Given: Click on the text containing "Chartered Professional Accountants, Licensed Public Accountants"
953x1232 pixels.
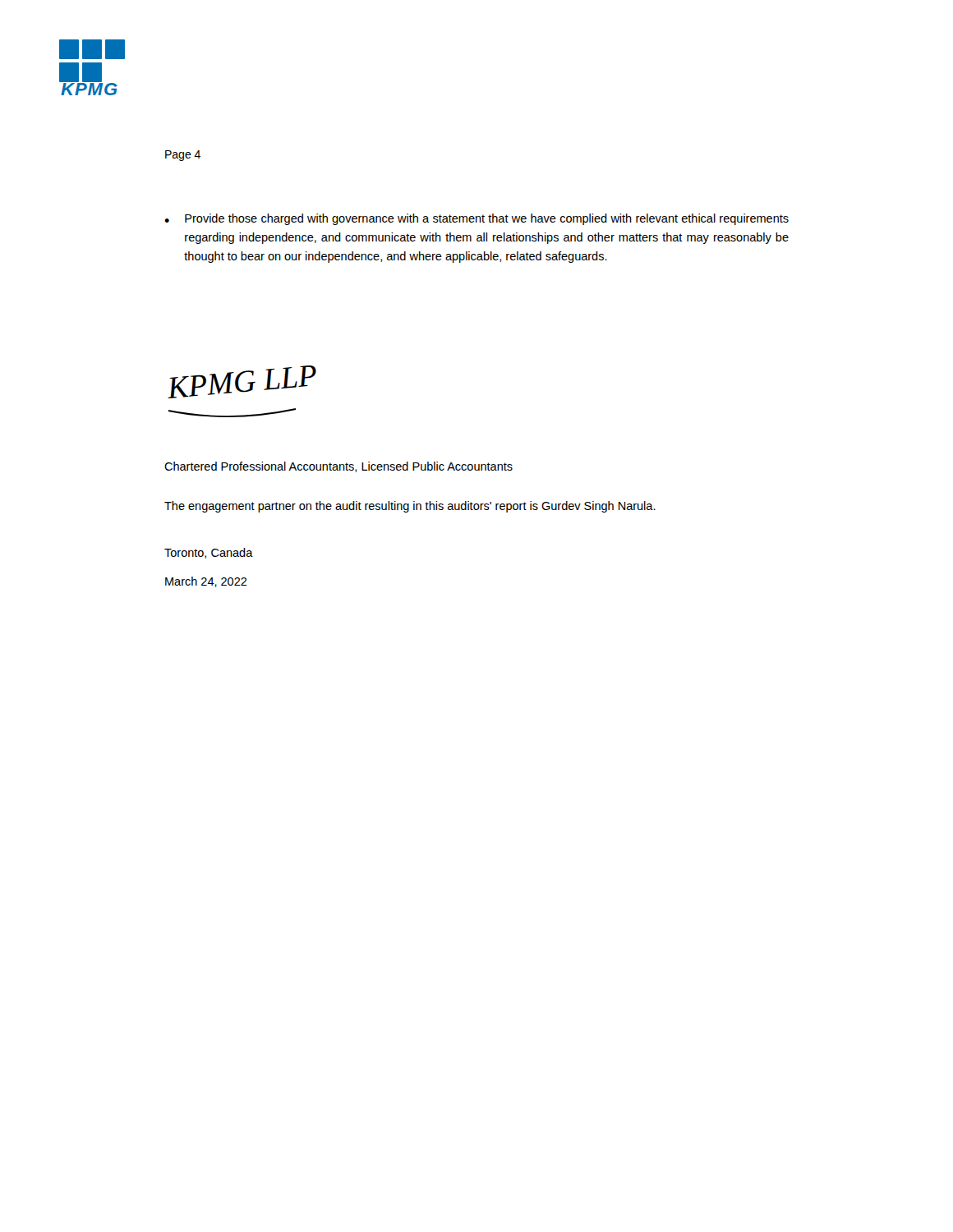Looking at the screenshot, I should (338, 466).
